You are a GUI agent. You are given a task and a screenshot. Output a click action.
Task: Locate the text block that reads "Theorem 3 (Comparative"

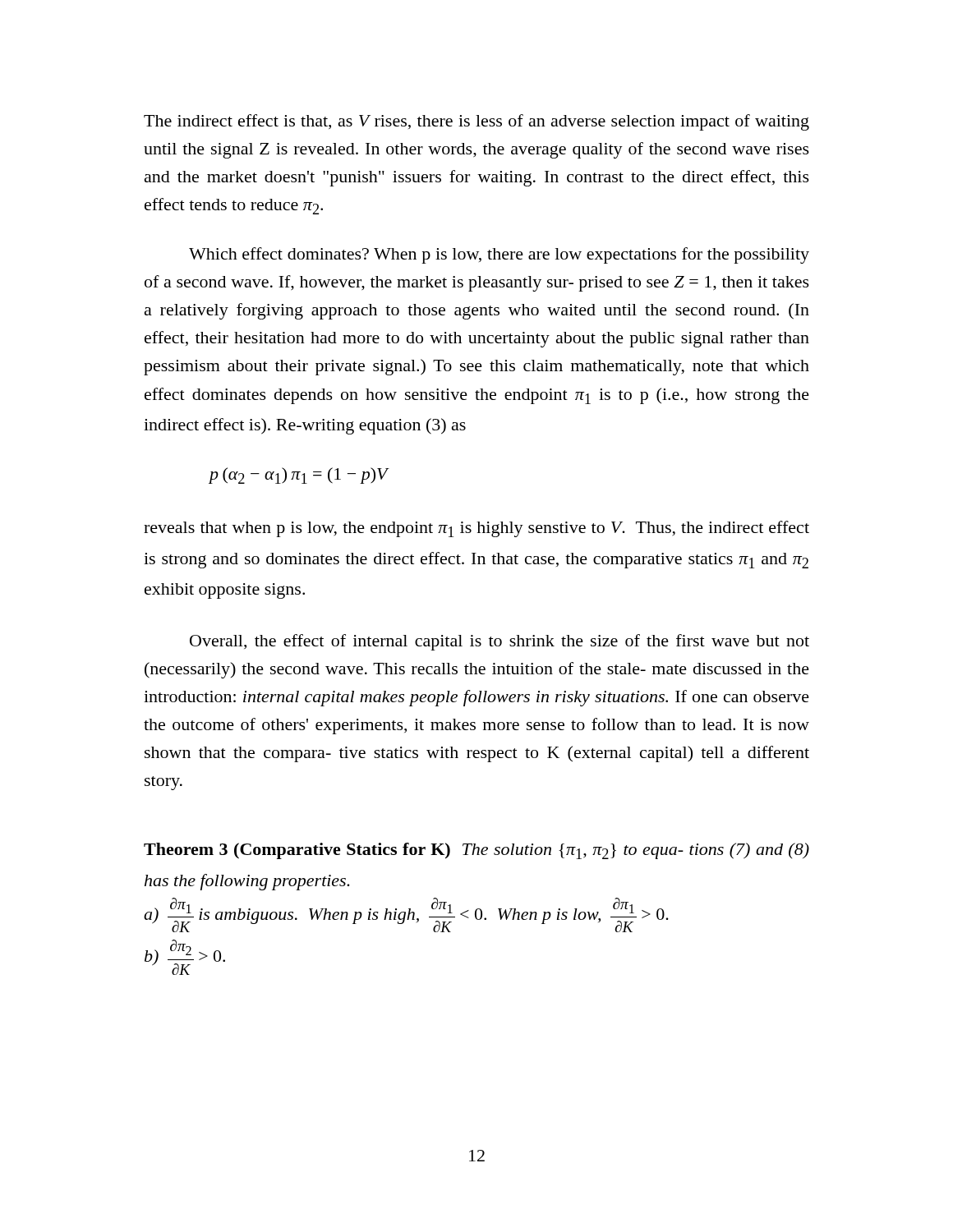tap(476, 909)
